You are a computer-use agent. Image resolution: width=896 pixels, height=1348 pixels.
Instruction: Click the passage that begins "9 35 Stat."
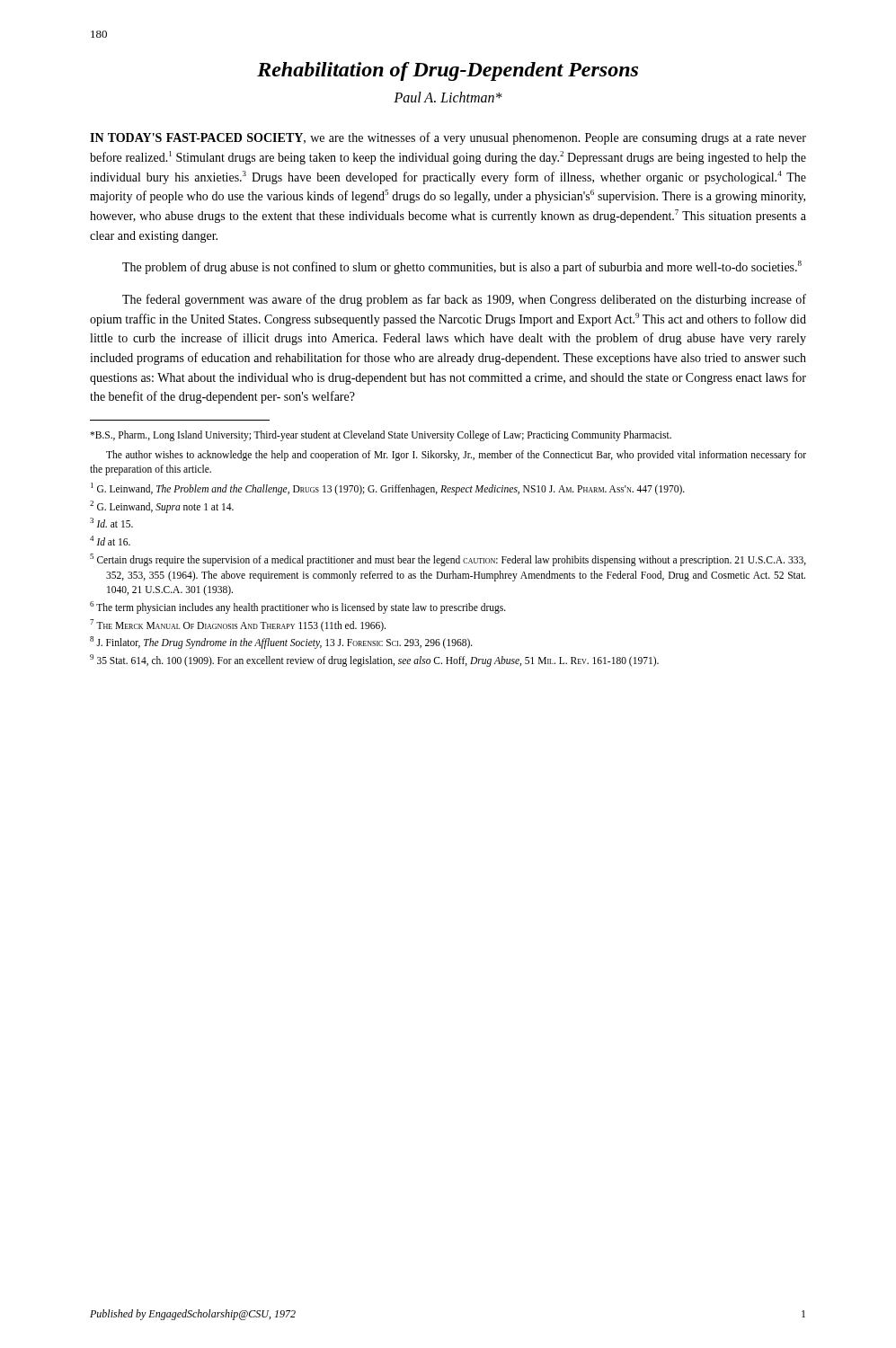click(x=374, y=660)
